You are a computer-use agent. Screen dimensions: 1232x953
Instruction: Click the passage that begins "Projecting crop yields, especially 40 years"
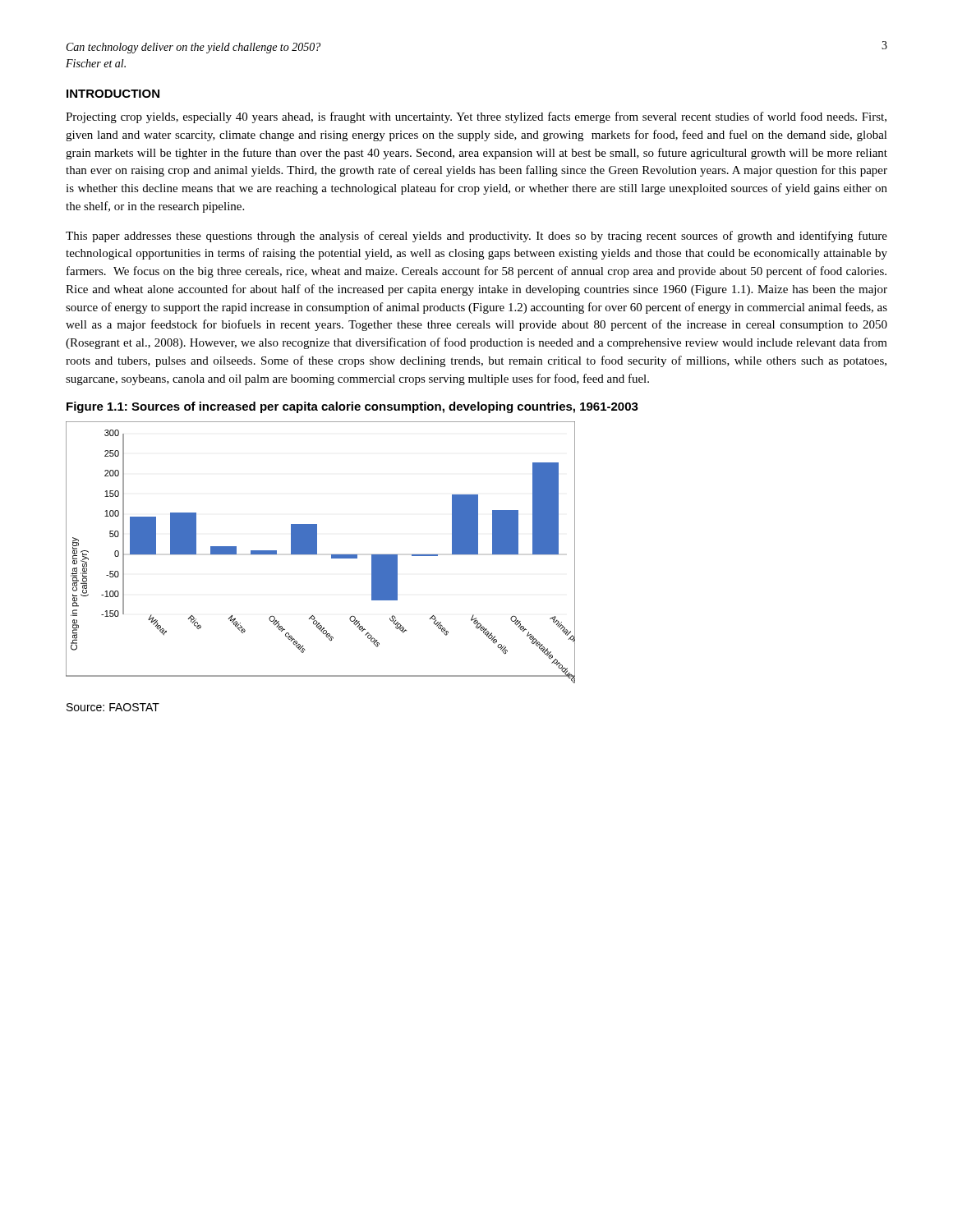coord(476,161)
